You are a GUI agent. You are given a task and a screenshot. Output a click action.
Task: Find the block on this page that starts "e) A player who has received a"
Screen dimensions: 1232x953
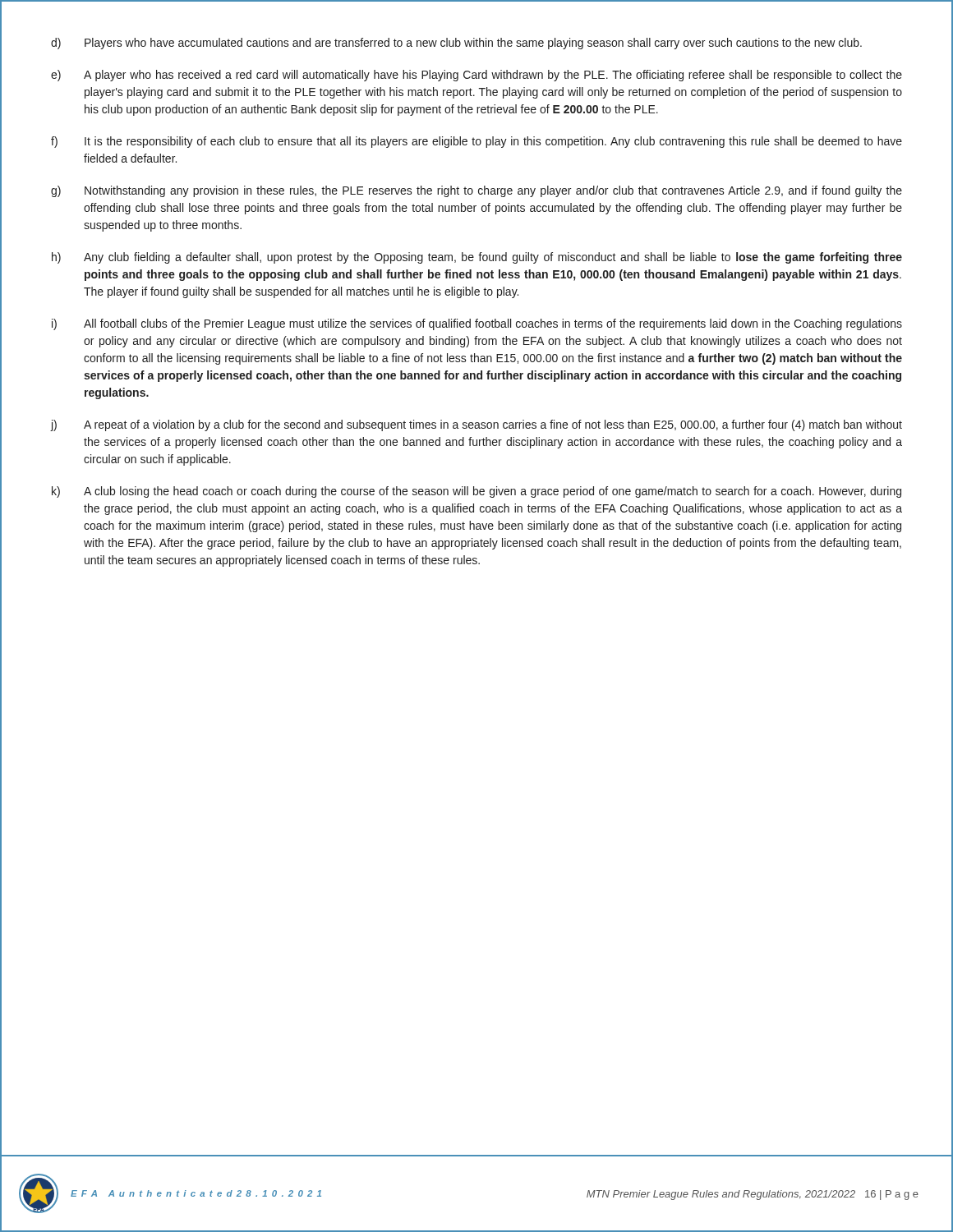point(476,92)
